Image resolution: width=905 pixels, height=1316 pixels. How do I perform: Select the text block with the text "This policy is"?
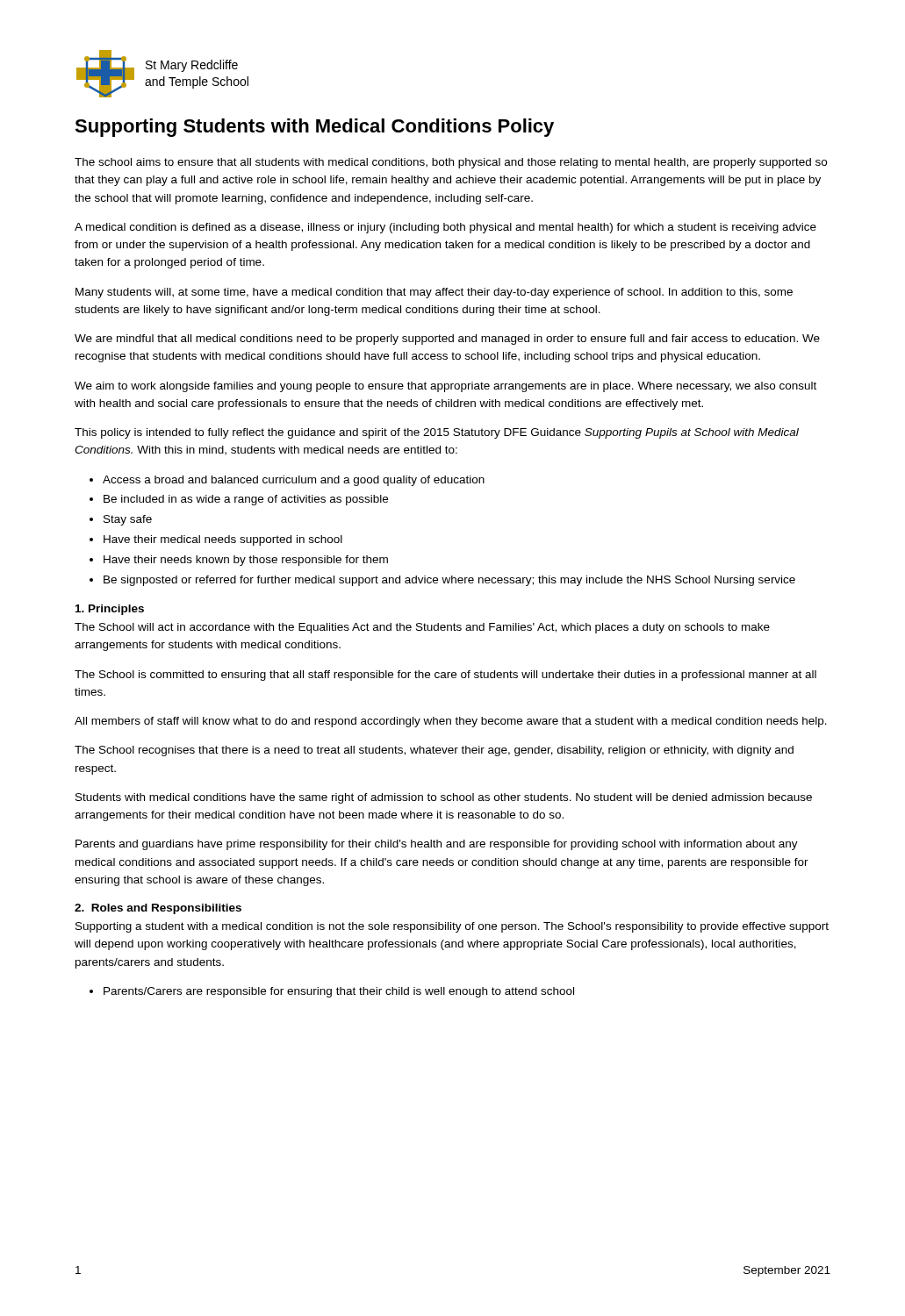pyautogui.click(x=437, y=441)
